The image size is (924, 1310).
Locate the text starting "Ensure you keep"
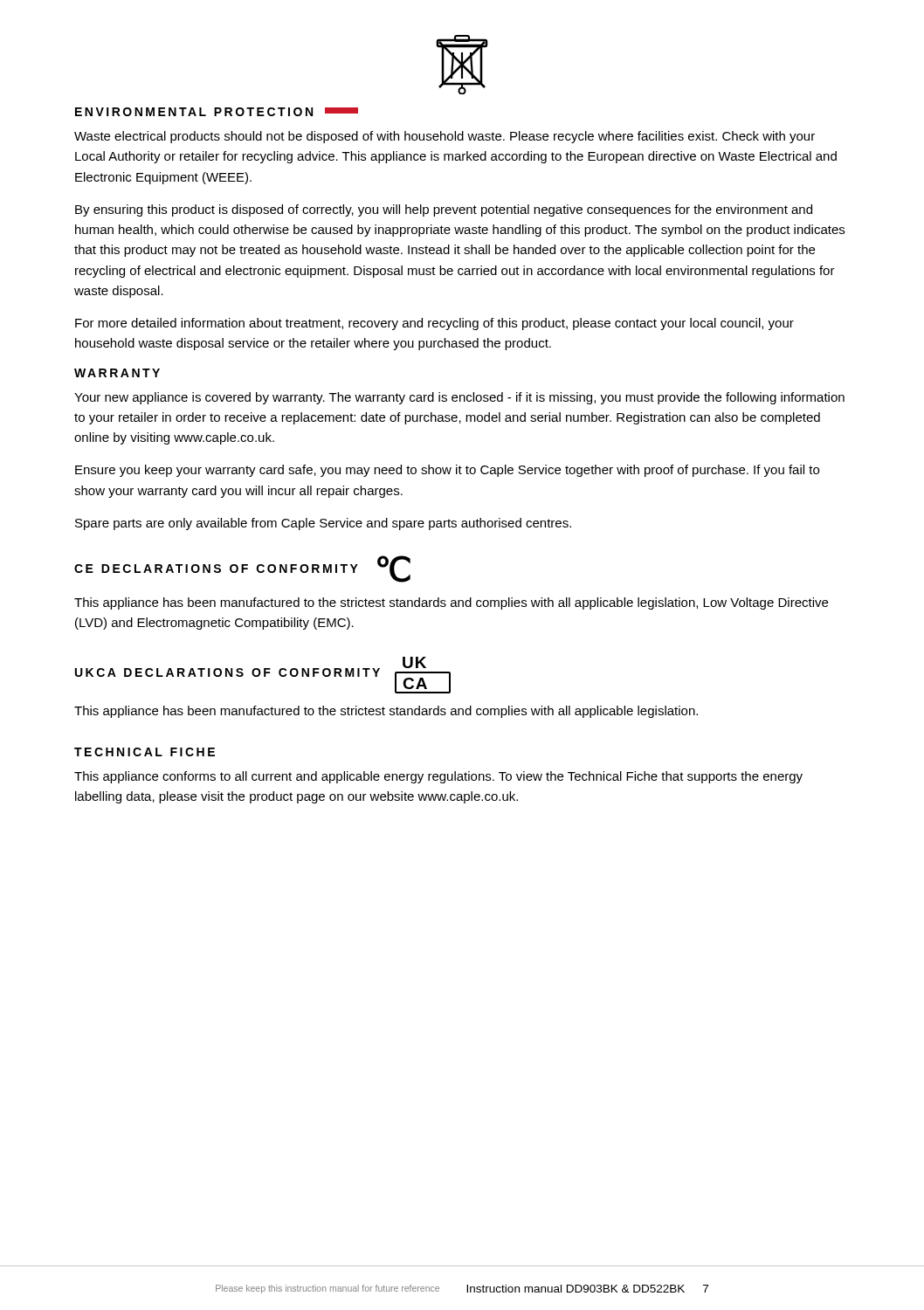[447, 480]
